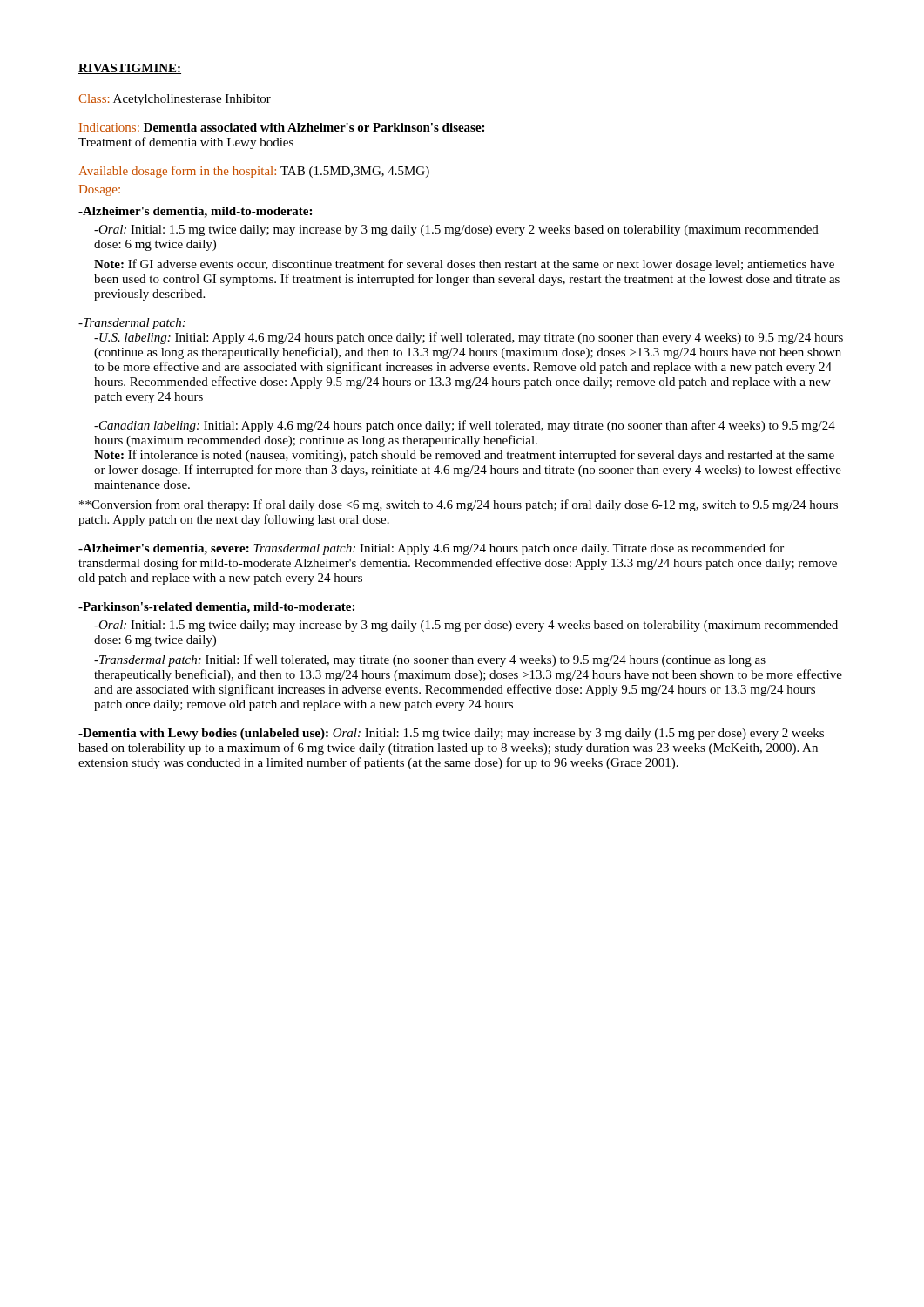Viewport: 924px width, 1307px height.
Task: Locate the block of text that opens with "Transdermal patch: -U.S. labeling:"
Action: pyautogui.click(x=462, y=360)
